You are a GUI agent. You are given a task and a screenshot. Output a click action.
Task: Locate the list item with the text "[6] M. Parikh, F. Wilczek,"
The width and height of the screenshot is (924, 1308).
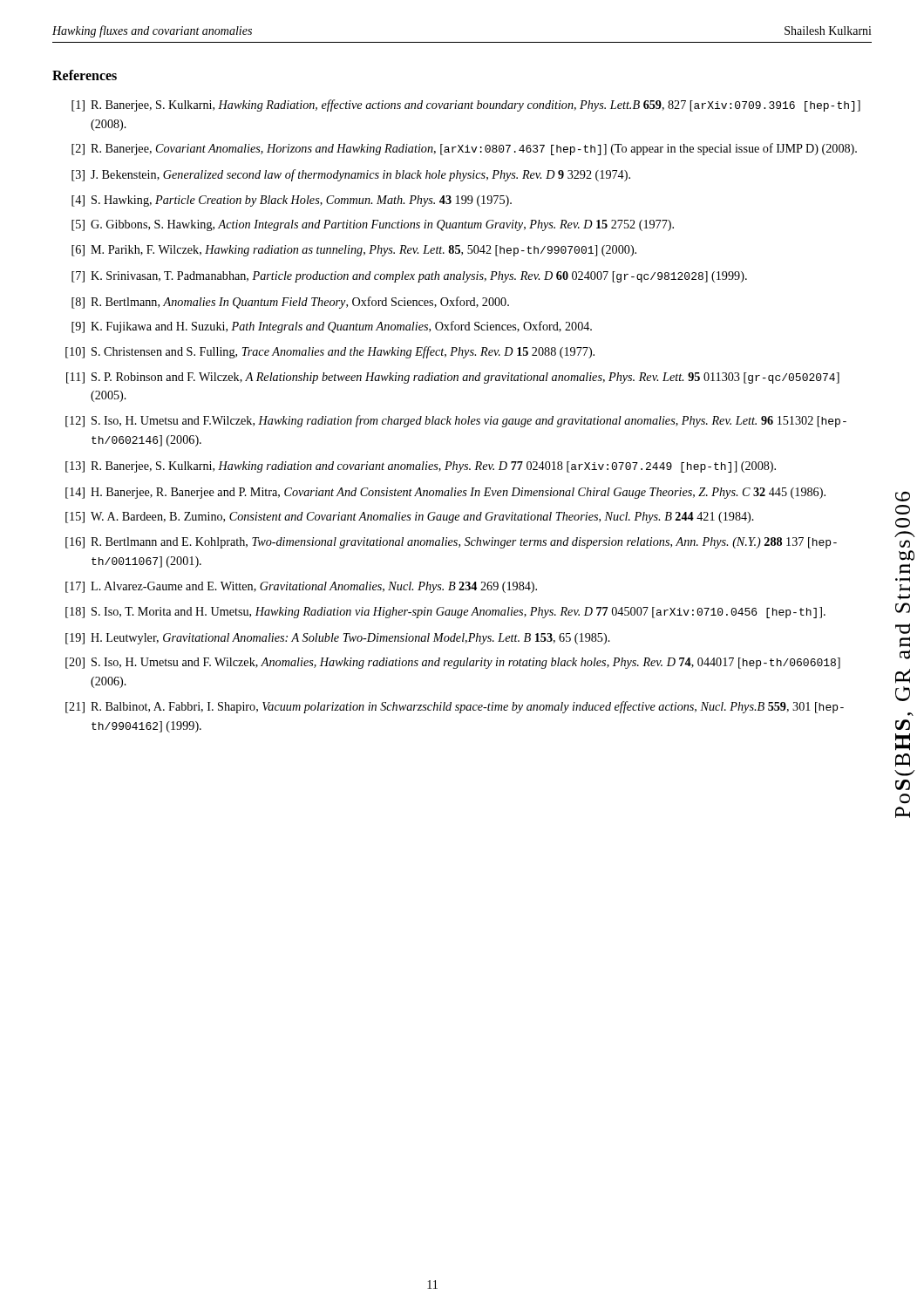(x=458, y=250)
